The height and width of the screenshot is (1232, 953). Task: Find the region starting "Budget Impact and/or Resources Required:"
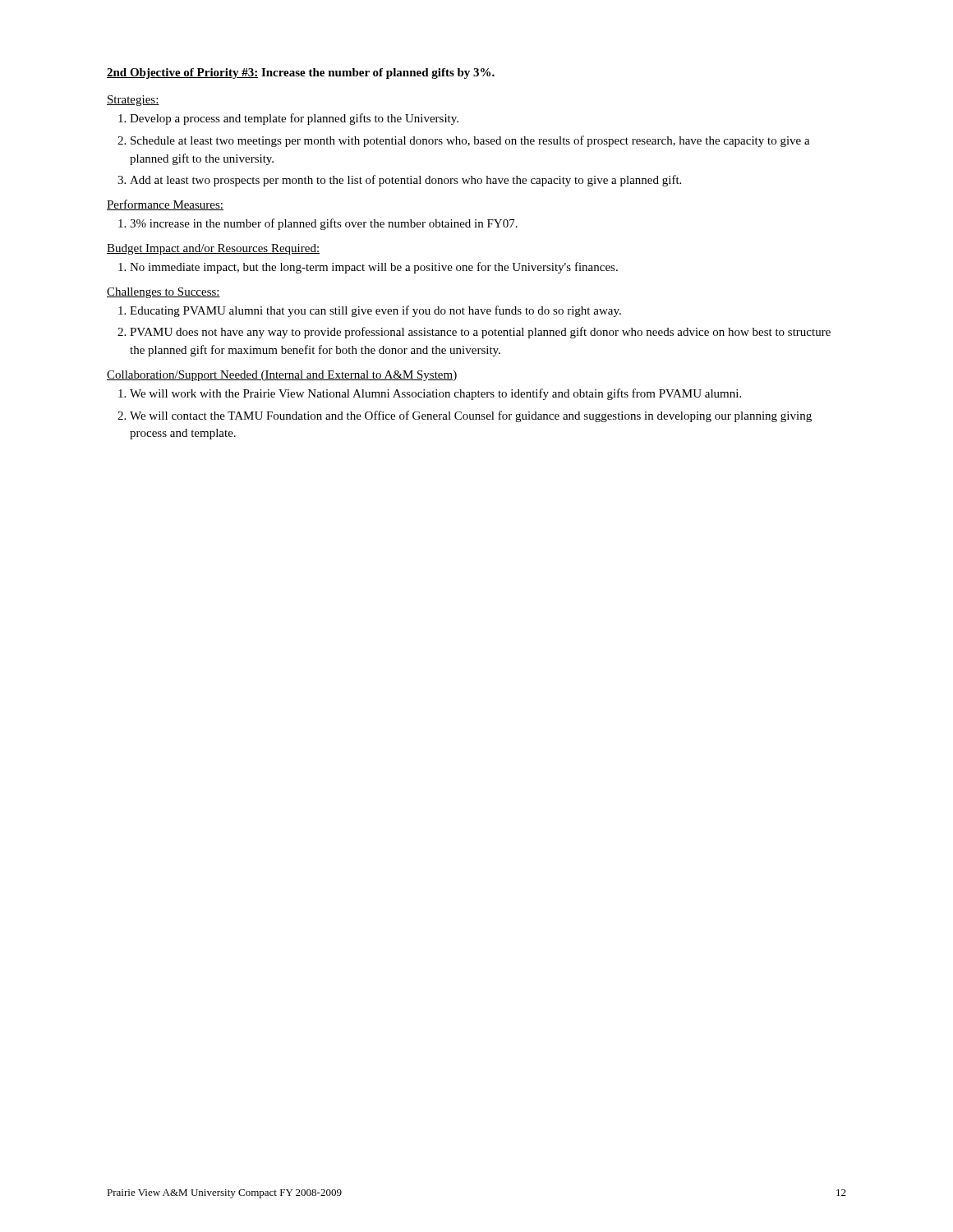[213, 248]
